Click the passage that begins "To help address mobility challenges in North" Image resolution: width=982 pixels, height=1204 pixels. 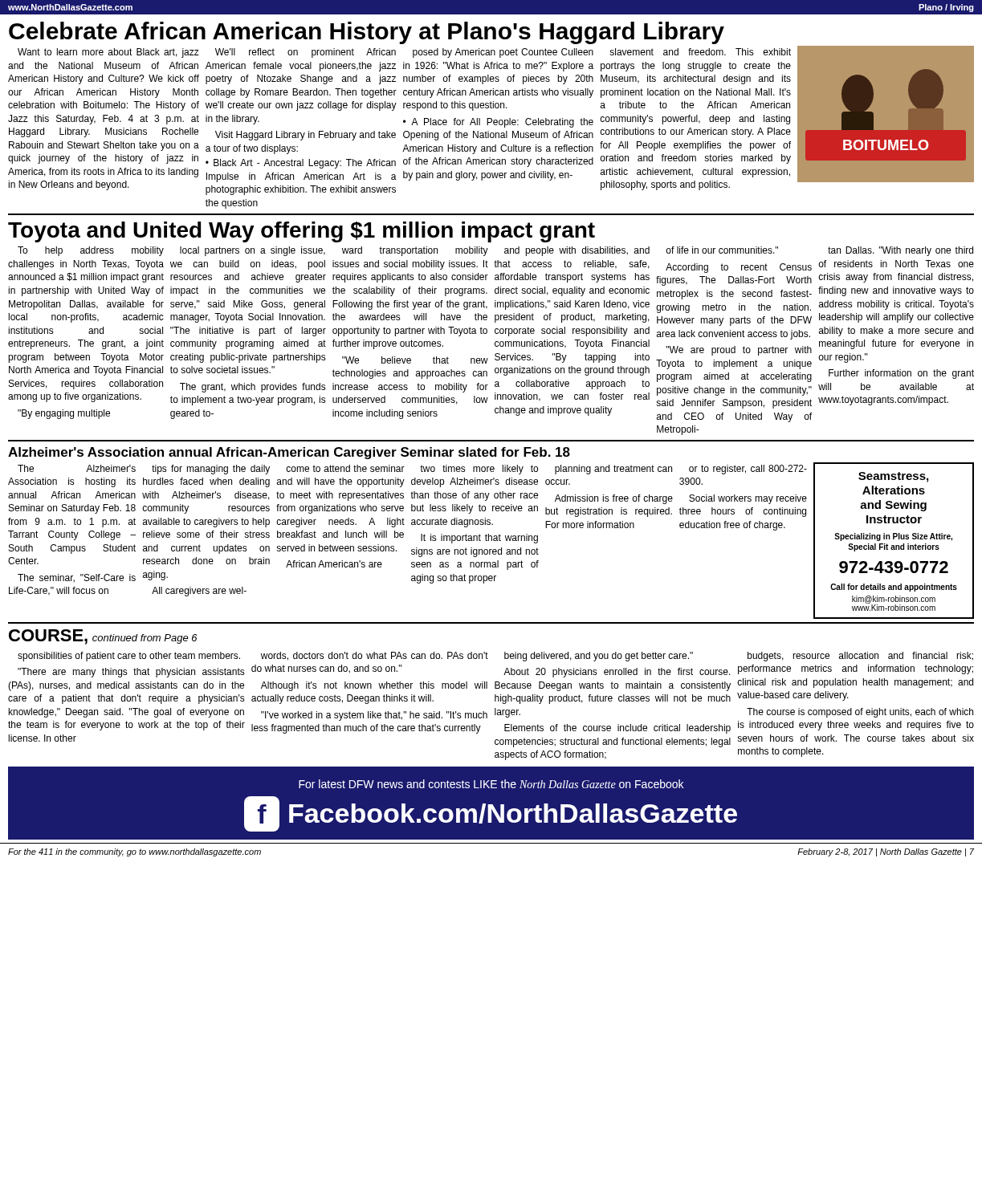coord(86,332)
